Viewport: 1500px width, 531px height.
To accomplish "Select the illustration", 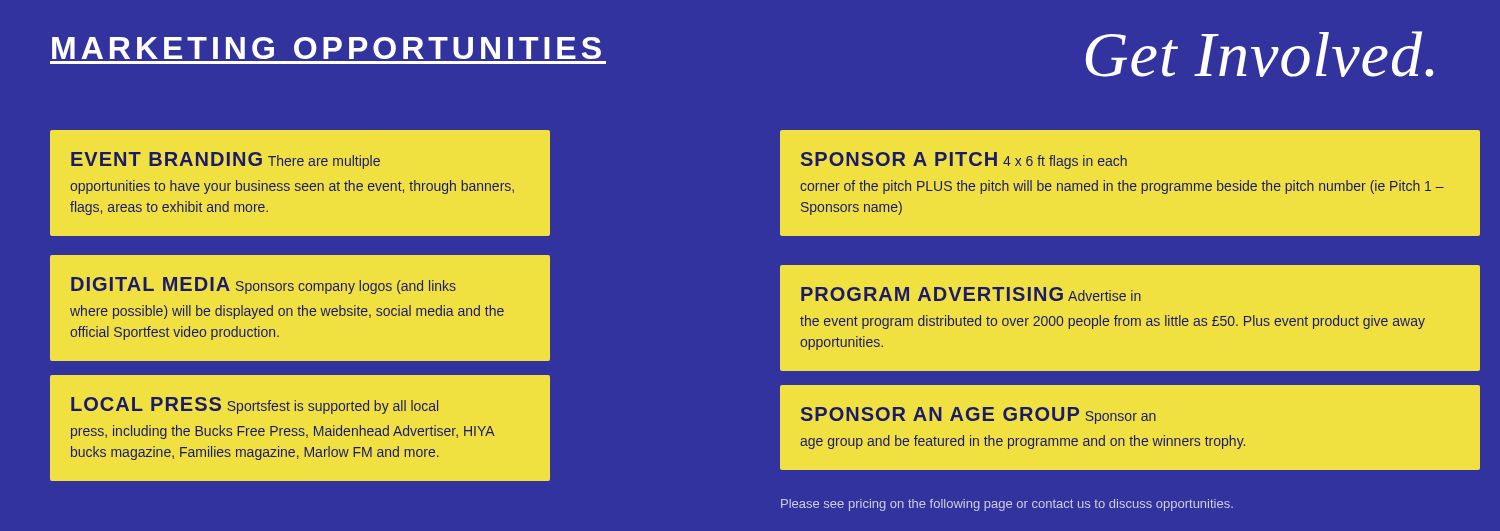I will 1261,55.
